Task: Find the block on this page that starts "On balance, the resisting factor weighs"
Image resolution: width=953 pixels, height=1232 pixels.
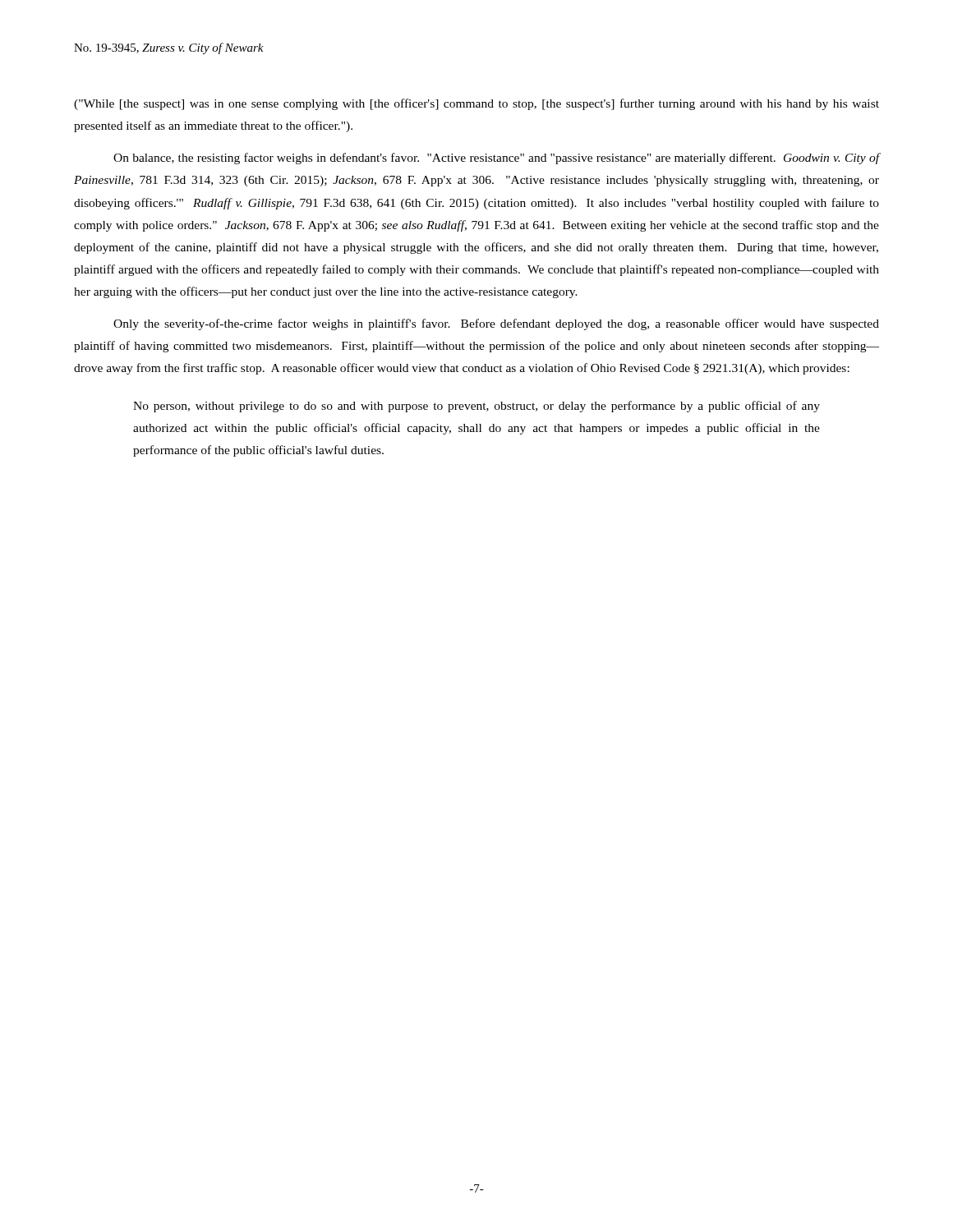Action: point(476,224)
